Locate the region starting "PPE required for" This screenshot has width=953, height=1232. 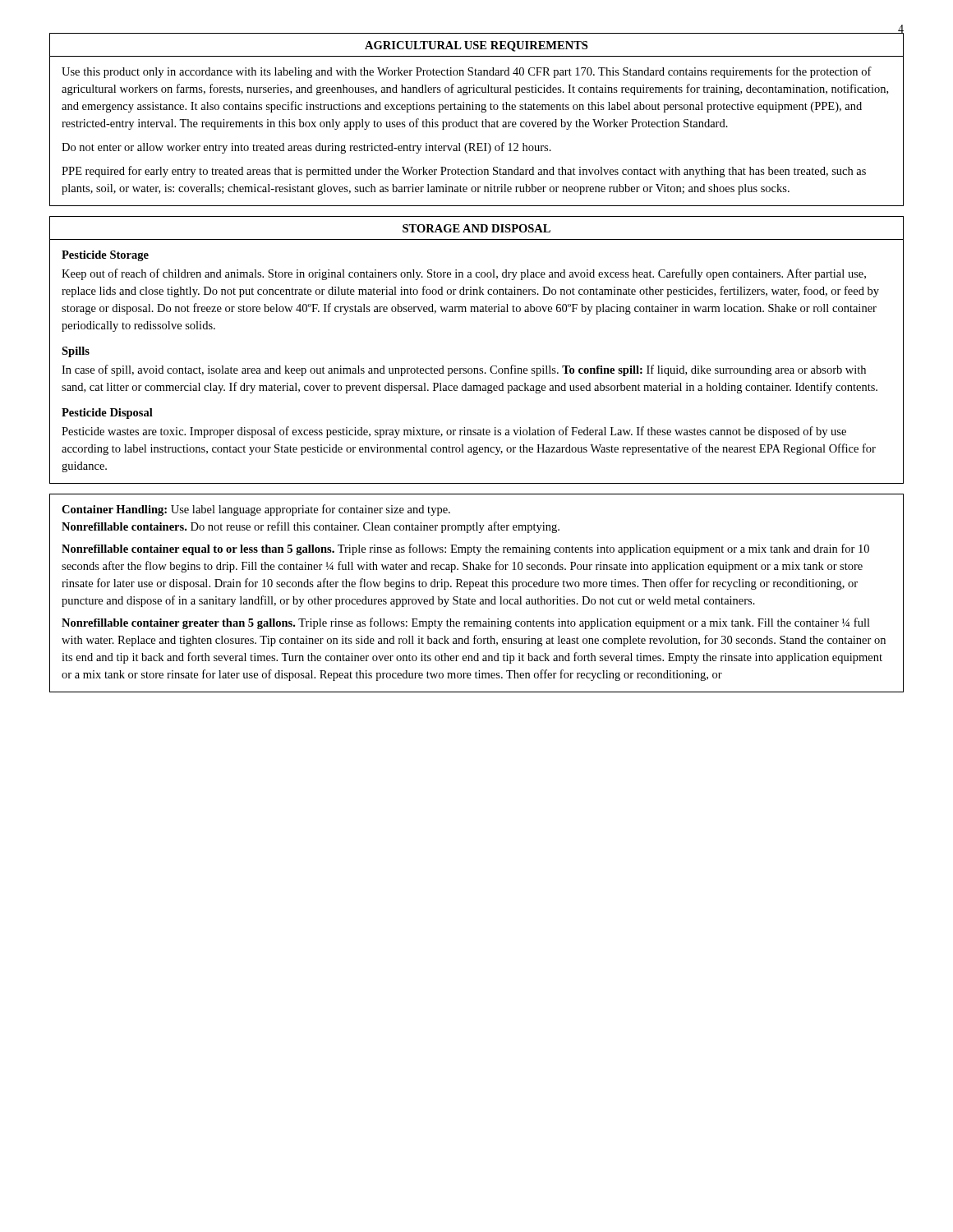pos(464,180)
